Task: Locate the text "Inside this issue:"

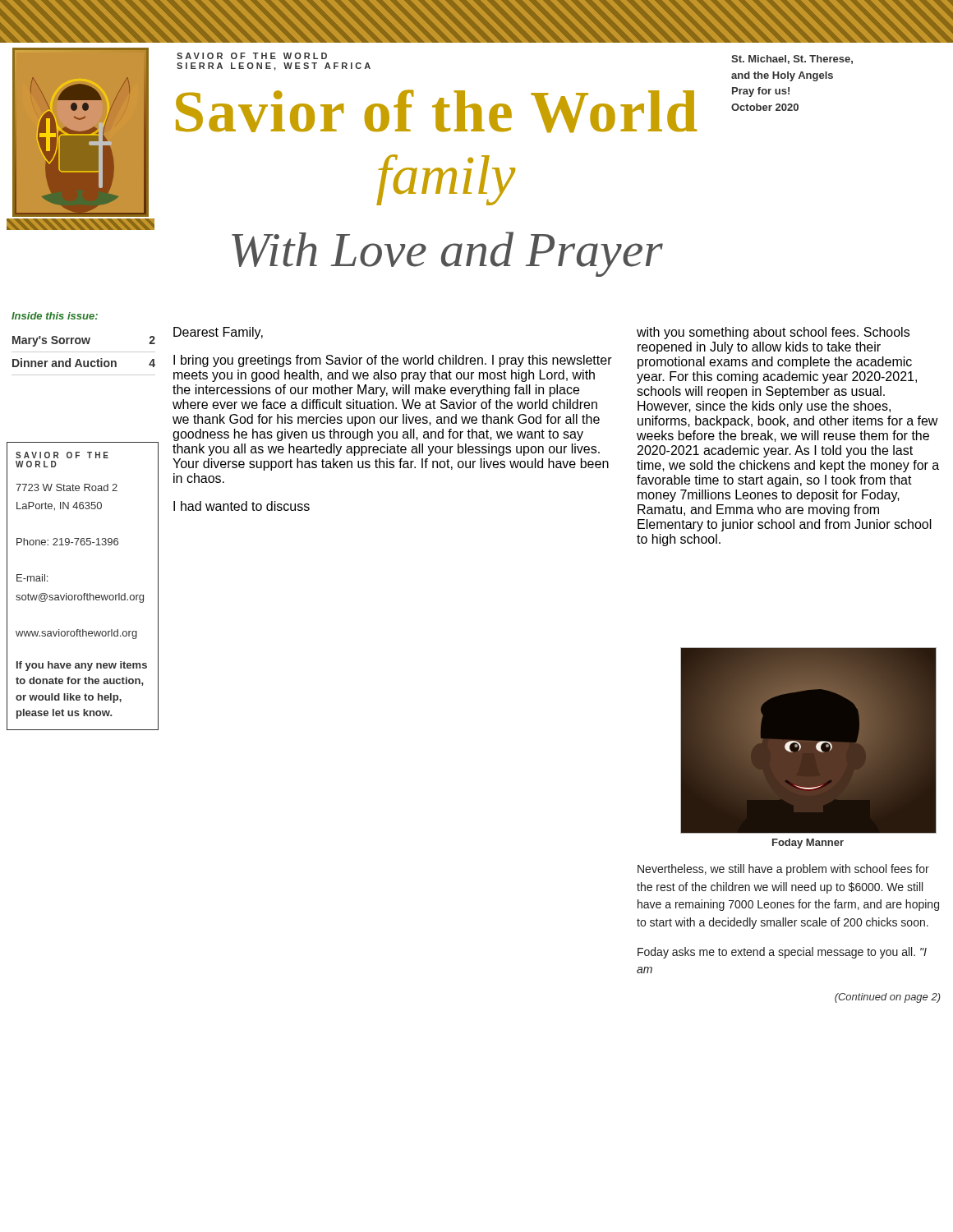Action: coord(55,316)
